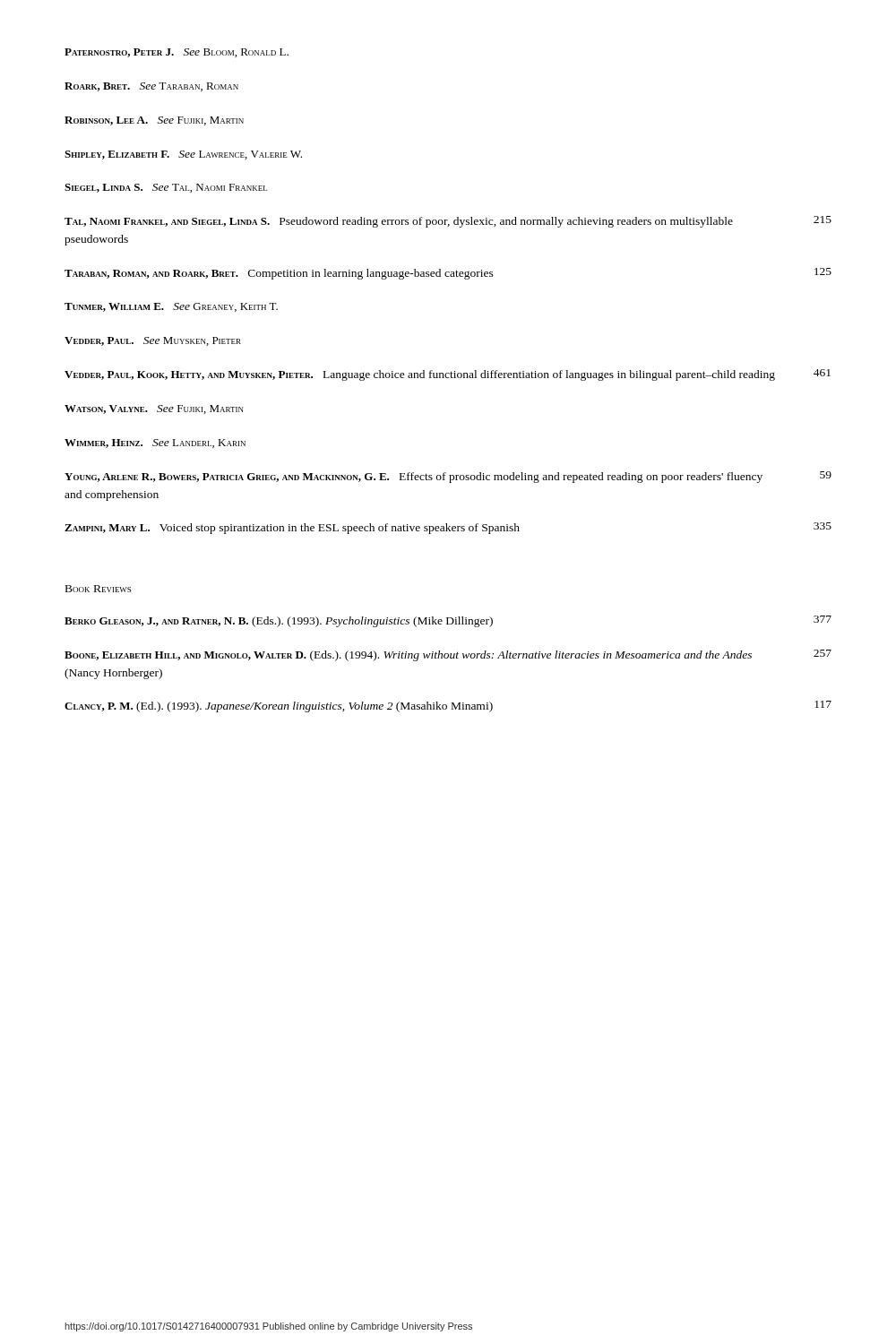
Task: Click on the block starting "Young, Arlene R., Bowers, Patricia Grieg, and Mackinnon,"
Action: pos(448,485)
